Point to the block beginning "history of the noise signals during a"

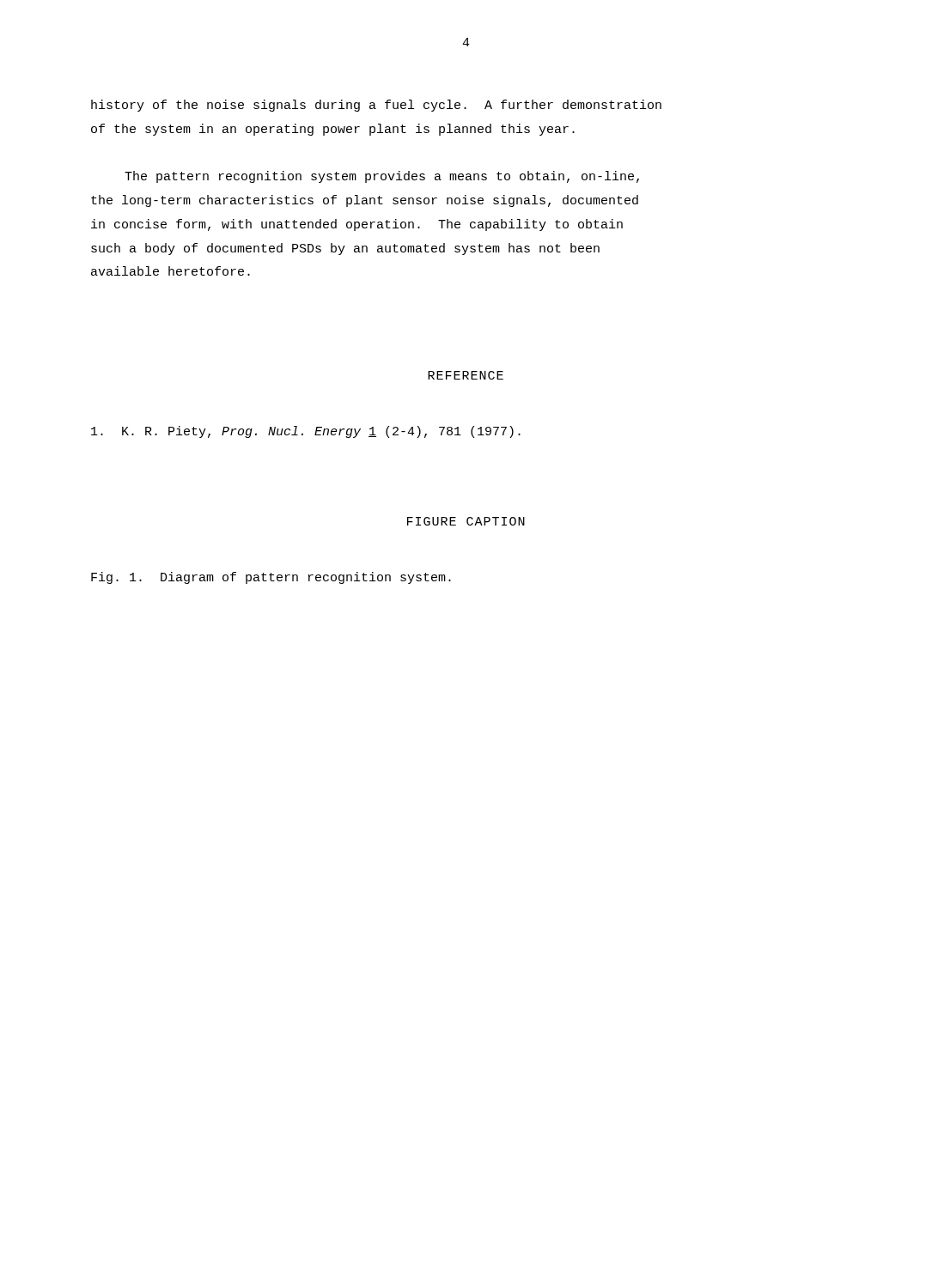click(x=466, y=189)
